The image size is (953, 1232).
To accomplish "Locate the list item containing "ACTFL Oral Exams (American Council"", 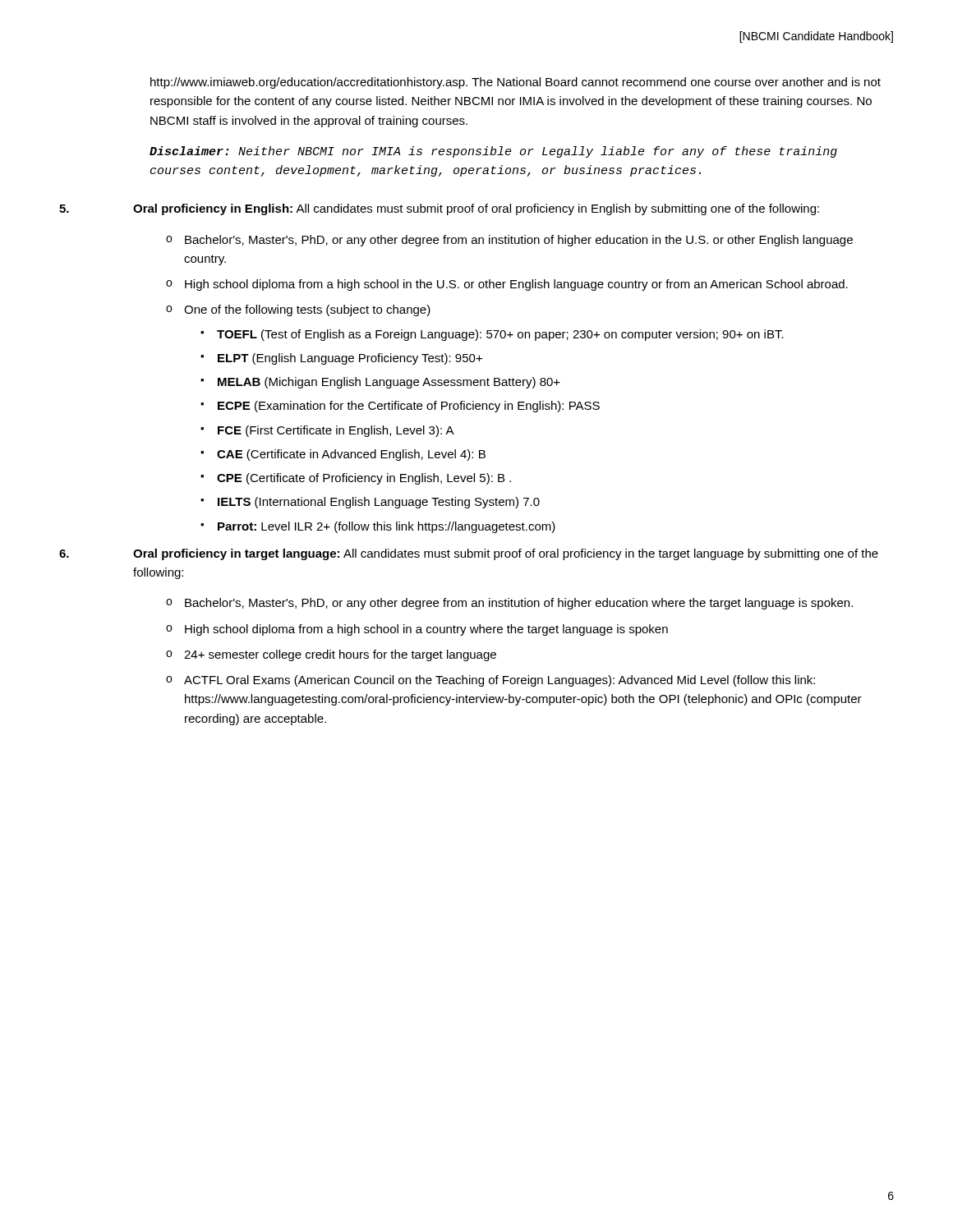I will pos(523,699).
